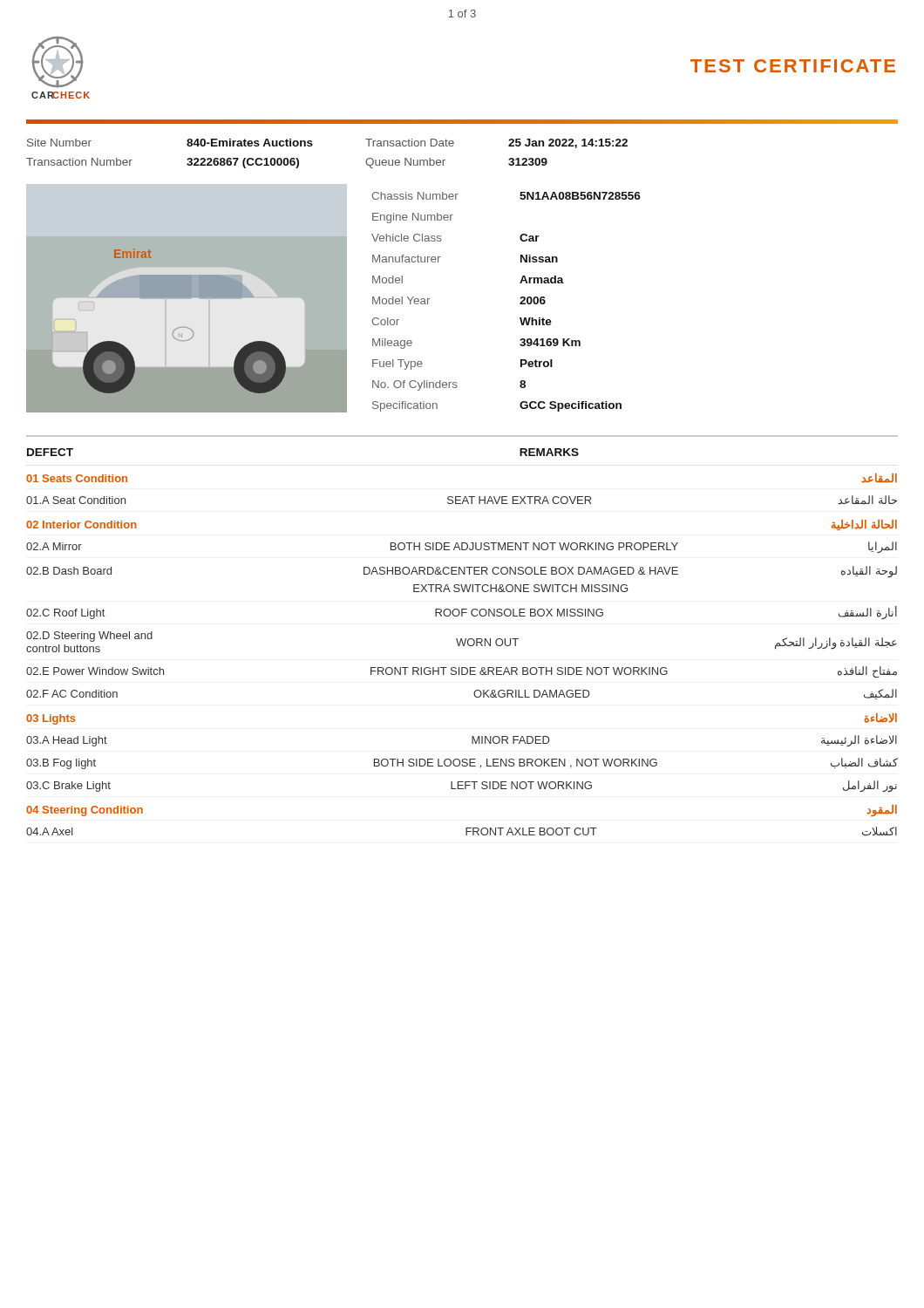Image resolution: width=924 pixels, height=1308 pixels.
Task: Find the text with the text "02 Interior Condition"
Action: [x=82, y=525]
